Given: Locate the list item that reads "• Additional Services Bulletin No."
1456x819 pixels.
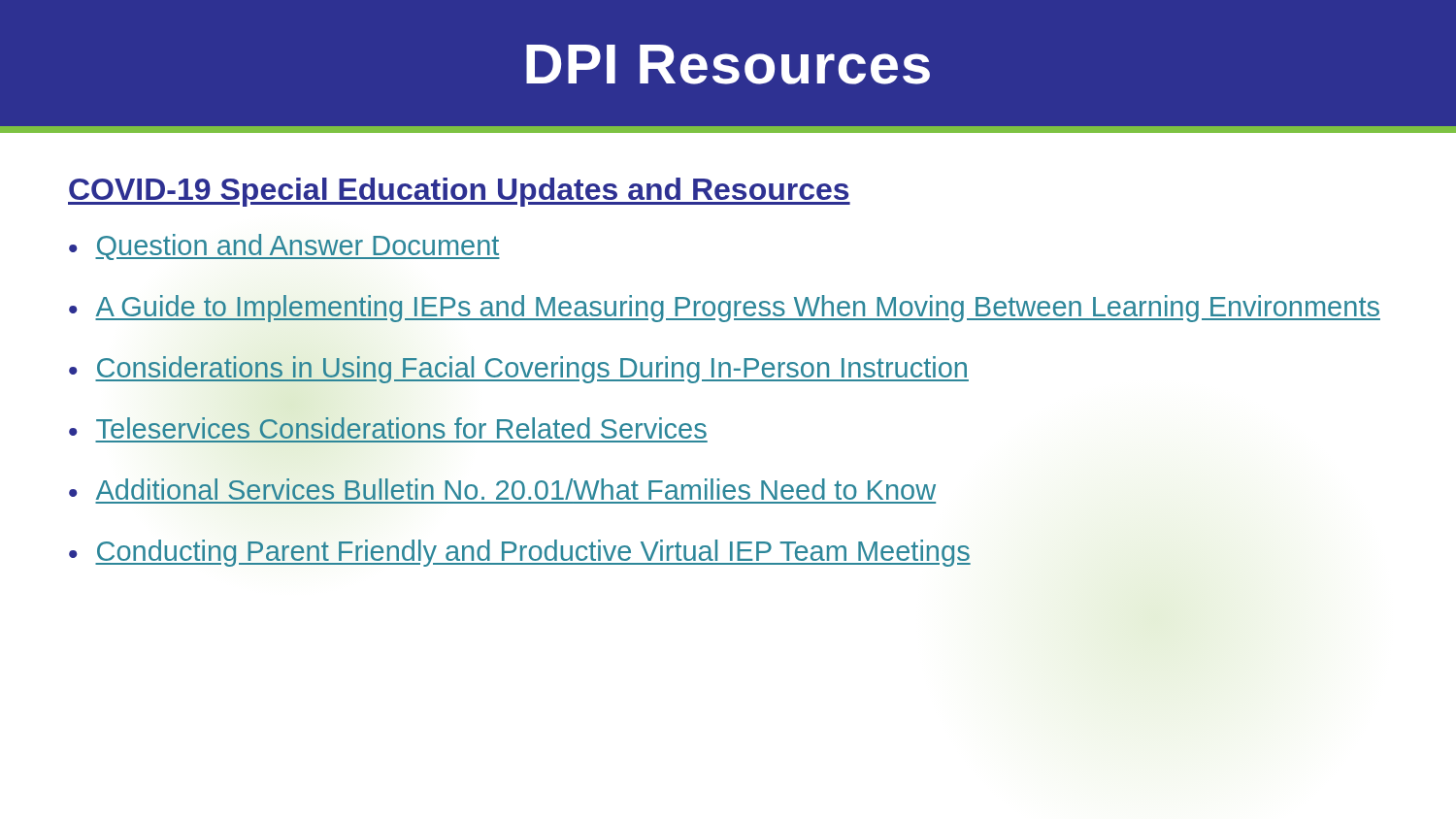Looking at the screenshot, I should coord(502,491).
